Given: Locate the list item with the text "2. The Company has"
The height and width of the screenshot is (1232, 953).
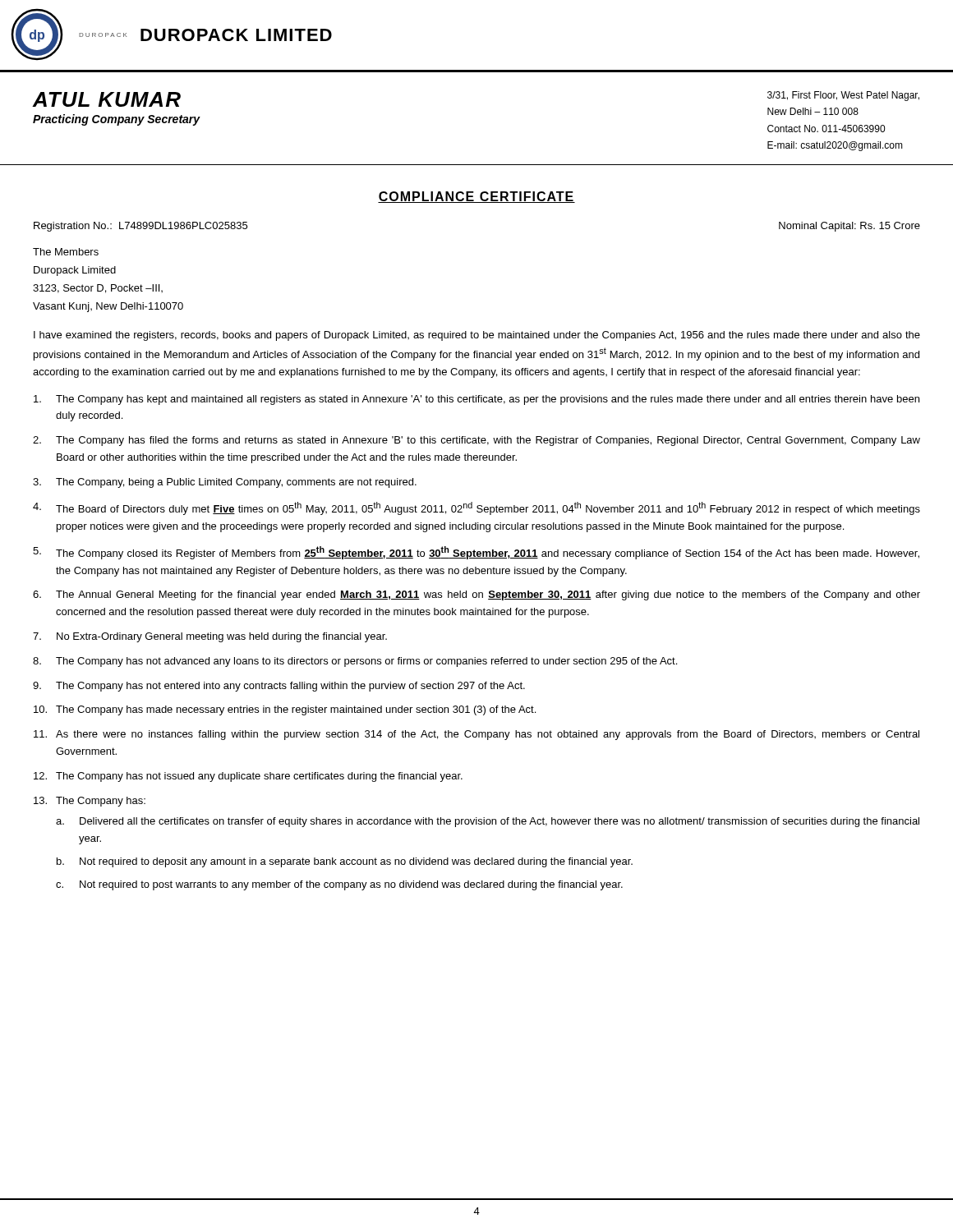Looking at the screenshot, I should coord(476,449).
